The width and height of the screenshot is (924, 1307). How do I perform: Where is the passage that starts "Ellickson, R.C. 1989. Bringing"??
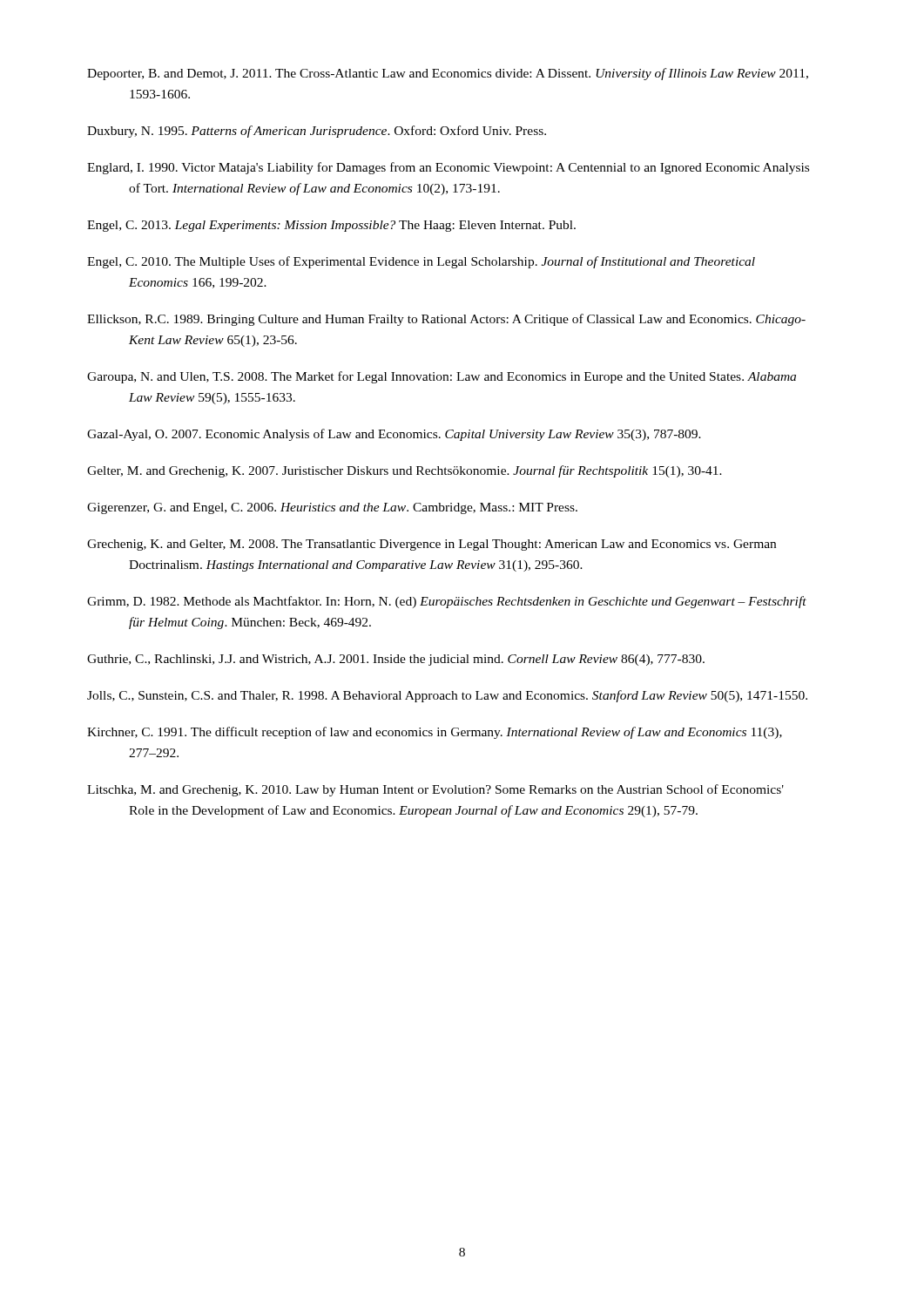tap(446, 329)
